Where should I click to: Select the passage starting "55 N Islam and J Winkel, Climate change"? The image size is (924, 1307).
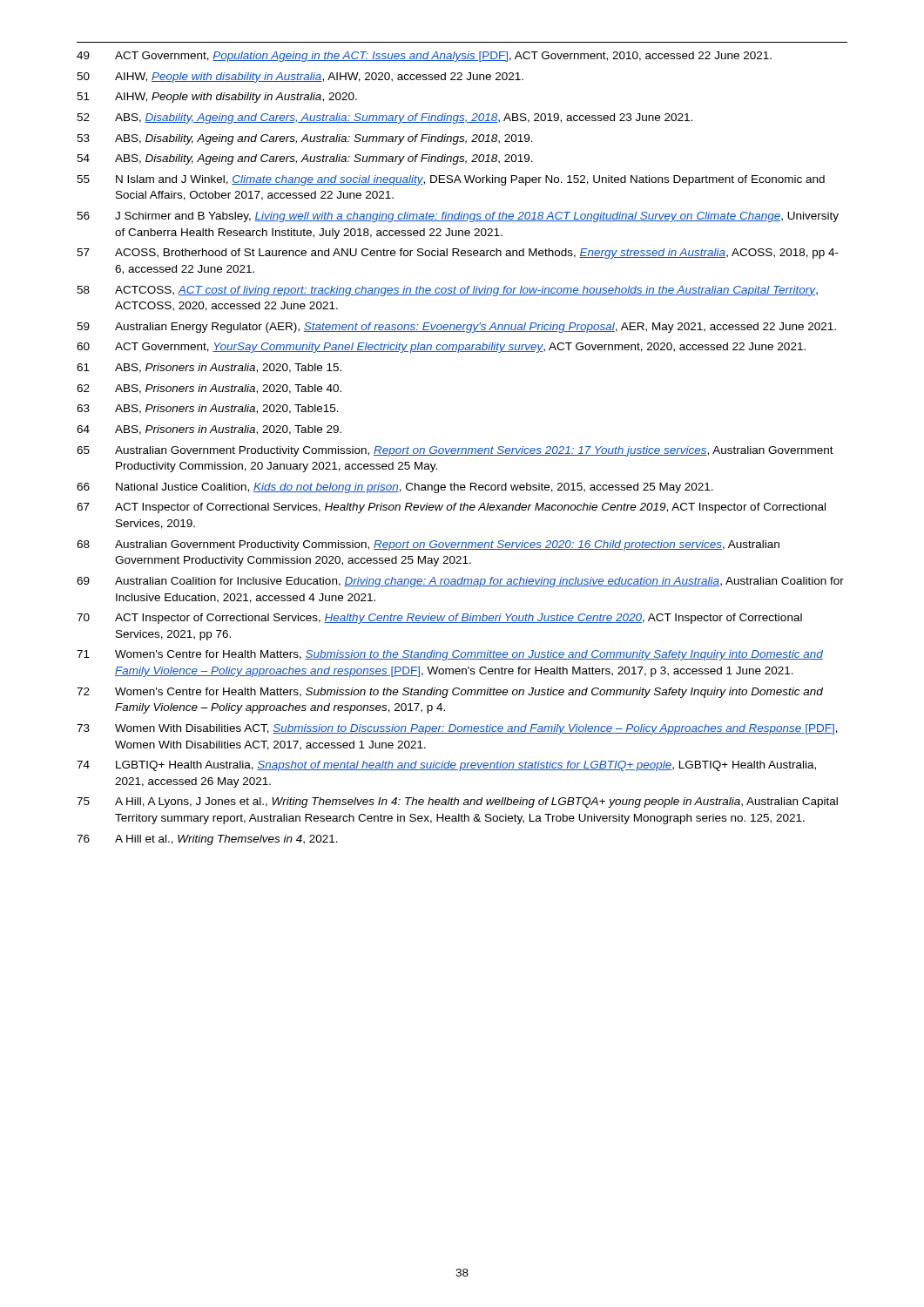click(x=462, y=188)
